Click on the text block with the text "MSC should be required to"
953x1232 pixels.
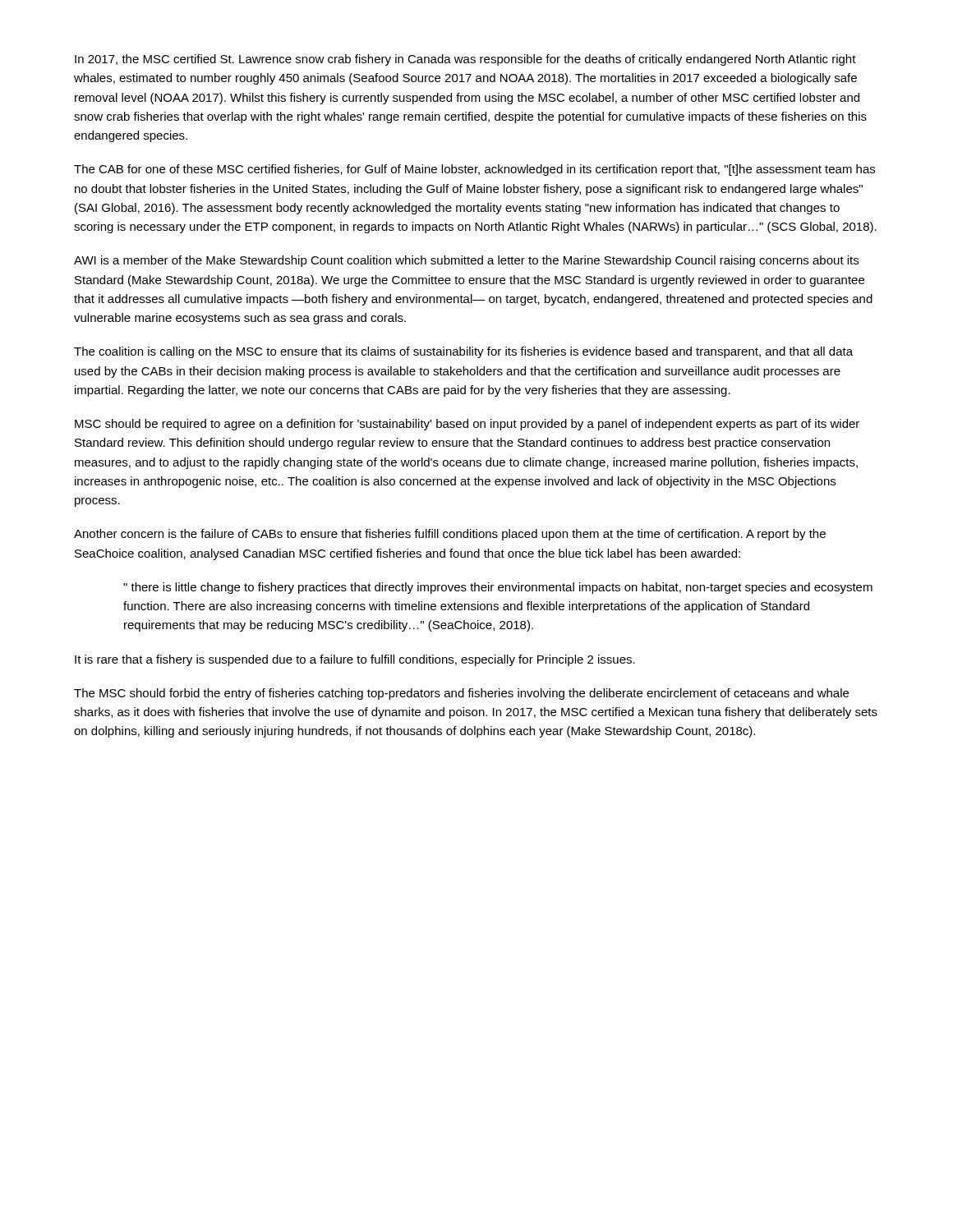click(x=467, y=462)
